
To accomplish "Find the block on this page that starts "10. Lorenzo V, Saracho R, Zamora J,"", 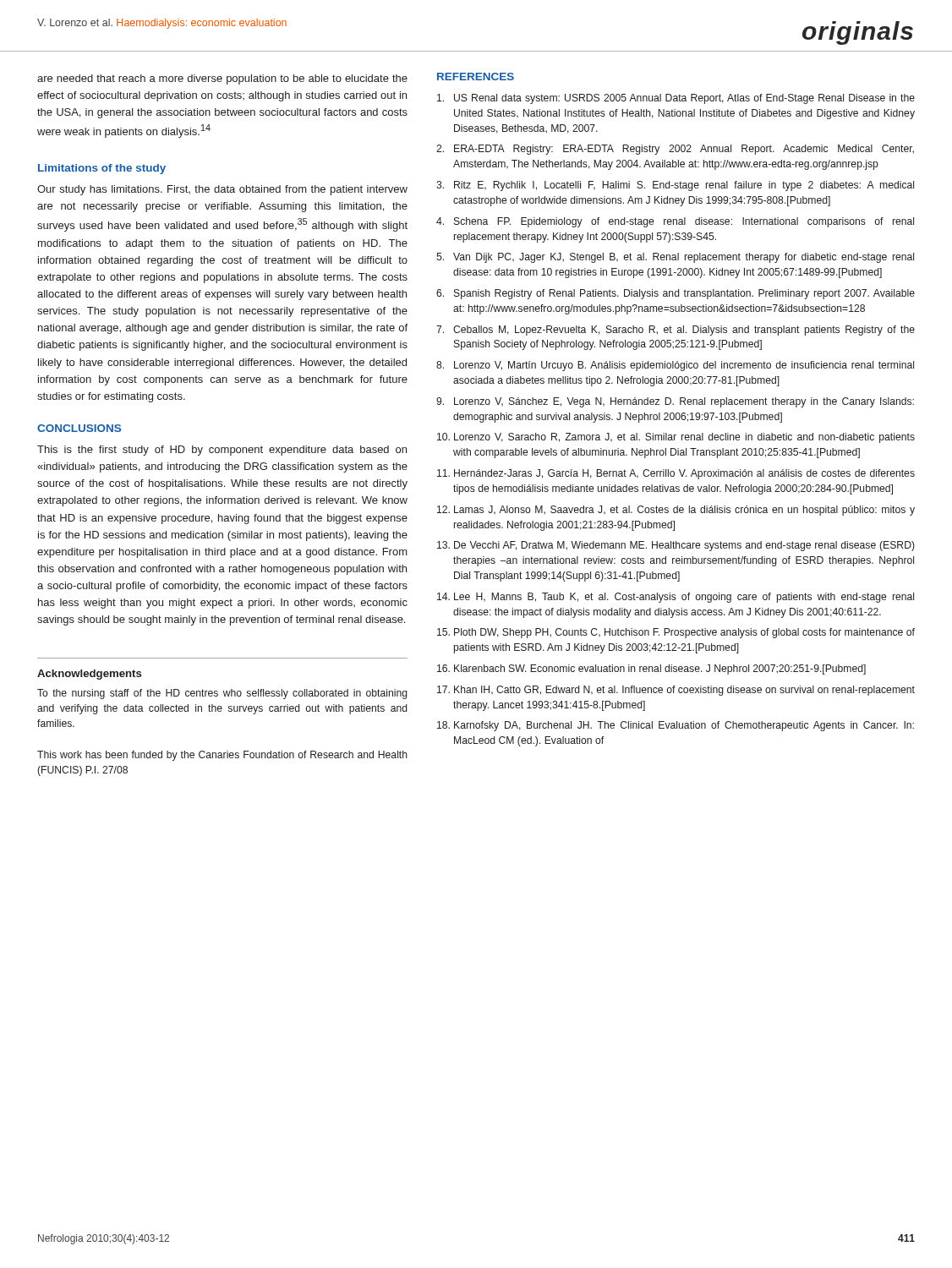I will (x=676, y=446).
